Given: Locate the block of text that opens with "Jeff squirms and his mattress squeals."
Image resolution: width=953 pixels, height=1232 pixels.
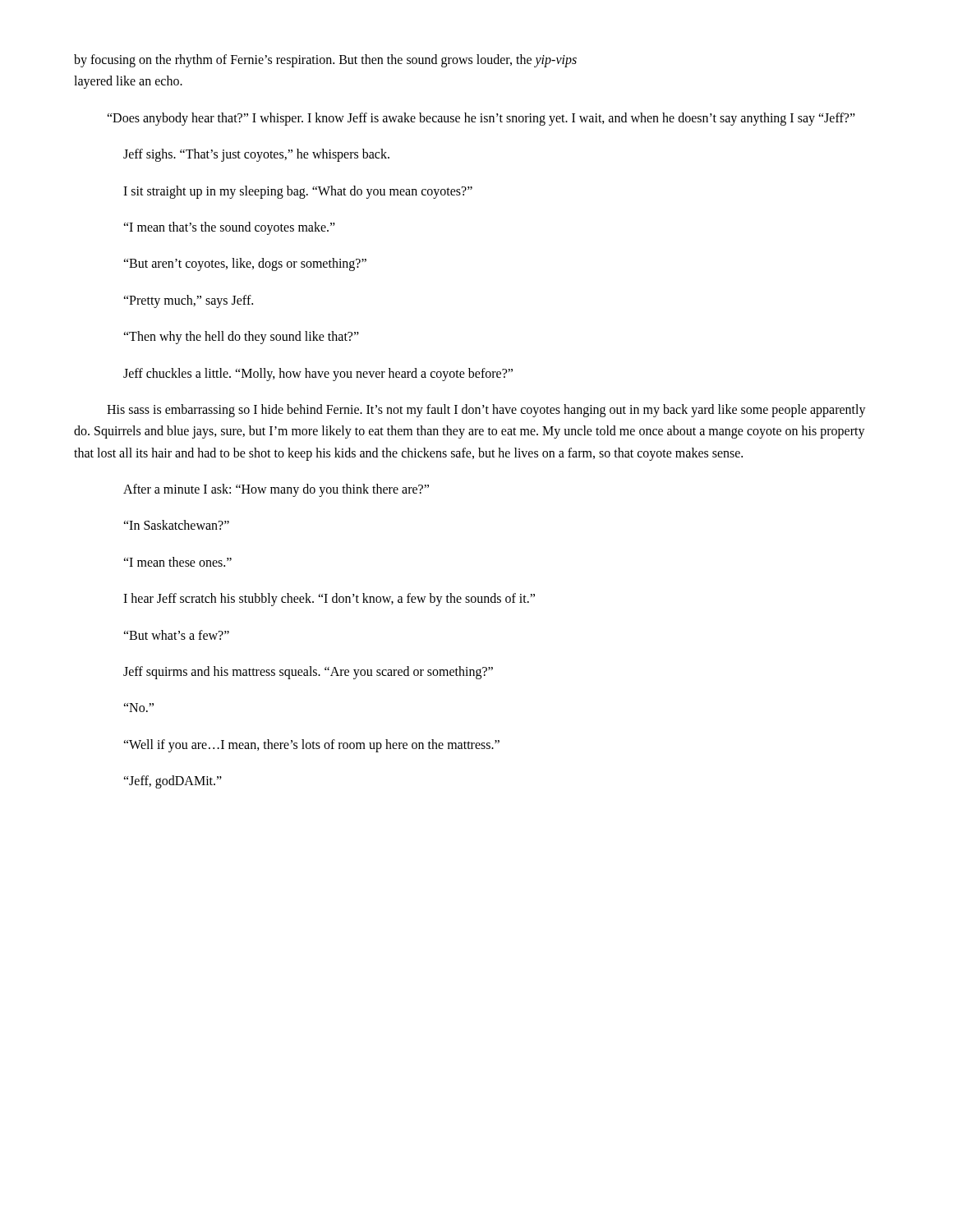Looking at the screenshot, I should [x=308, y=672].
